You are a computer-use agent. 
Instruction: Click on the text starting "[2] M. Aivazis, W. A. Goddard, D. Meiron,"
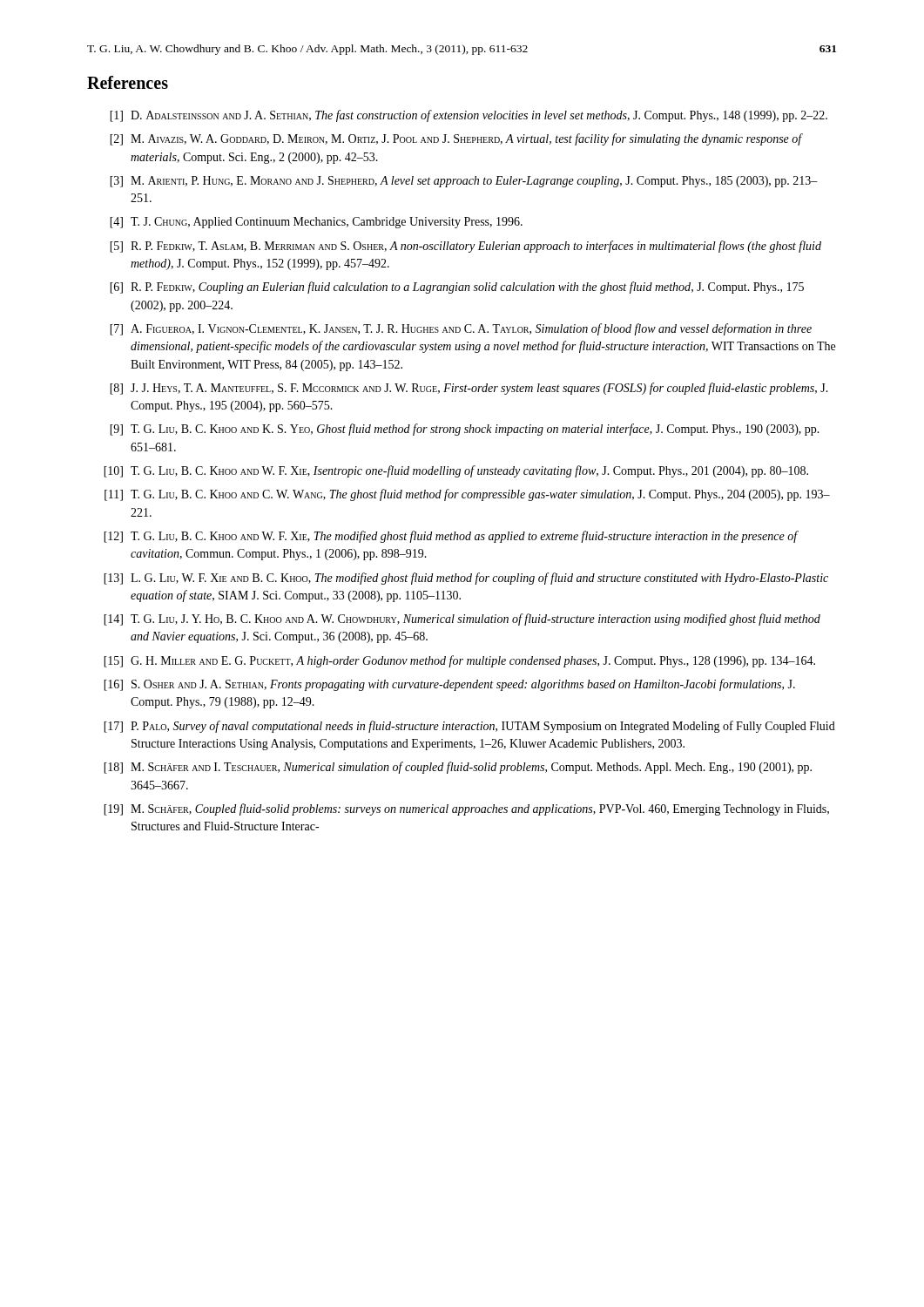coord(462,149)
